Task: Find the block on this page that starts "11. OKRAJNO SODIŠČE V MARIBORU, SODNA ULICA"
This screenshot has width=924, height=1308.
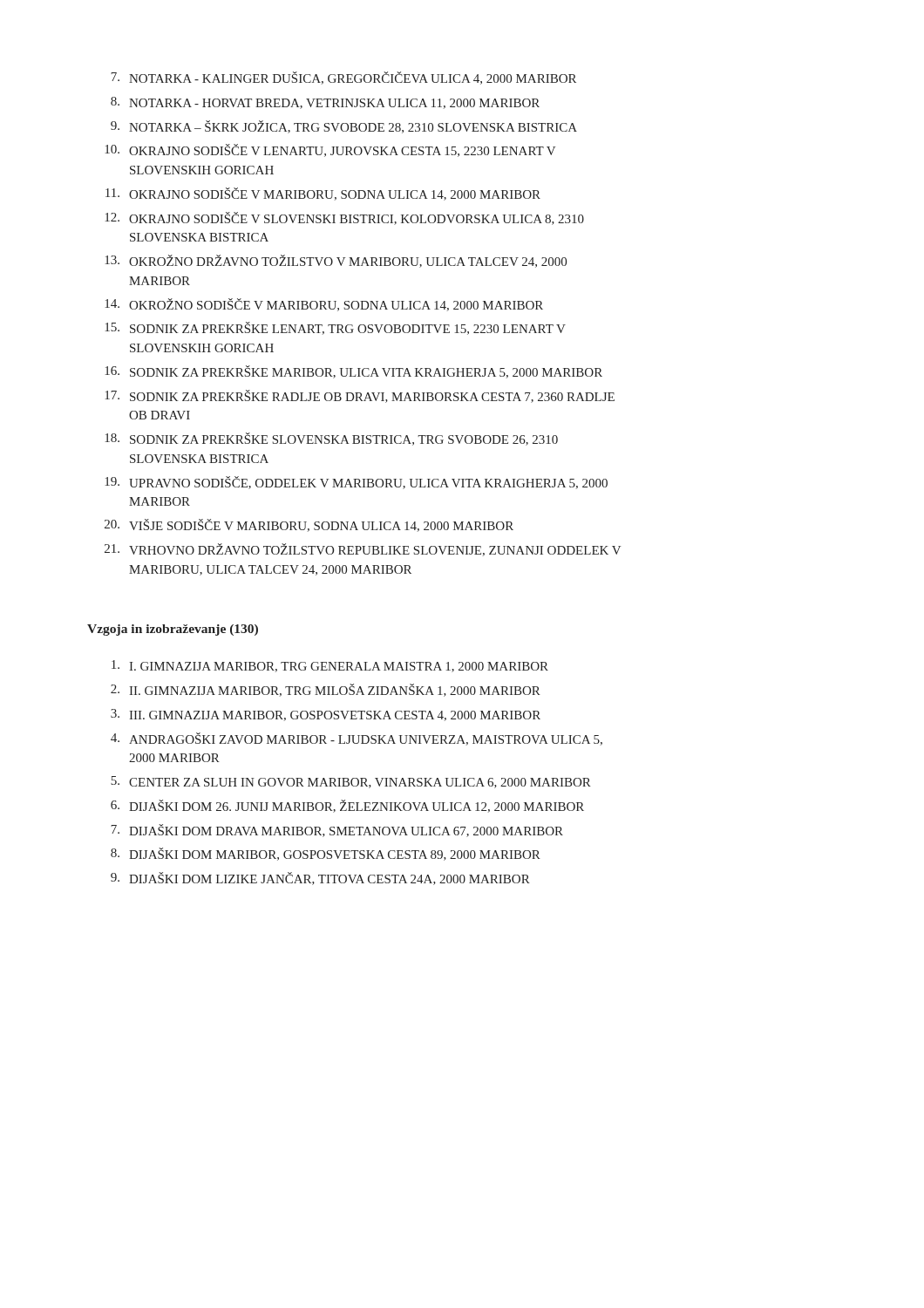Action: tap(462, 195)
